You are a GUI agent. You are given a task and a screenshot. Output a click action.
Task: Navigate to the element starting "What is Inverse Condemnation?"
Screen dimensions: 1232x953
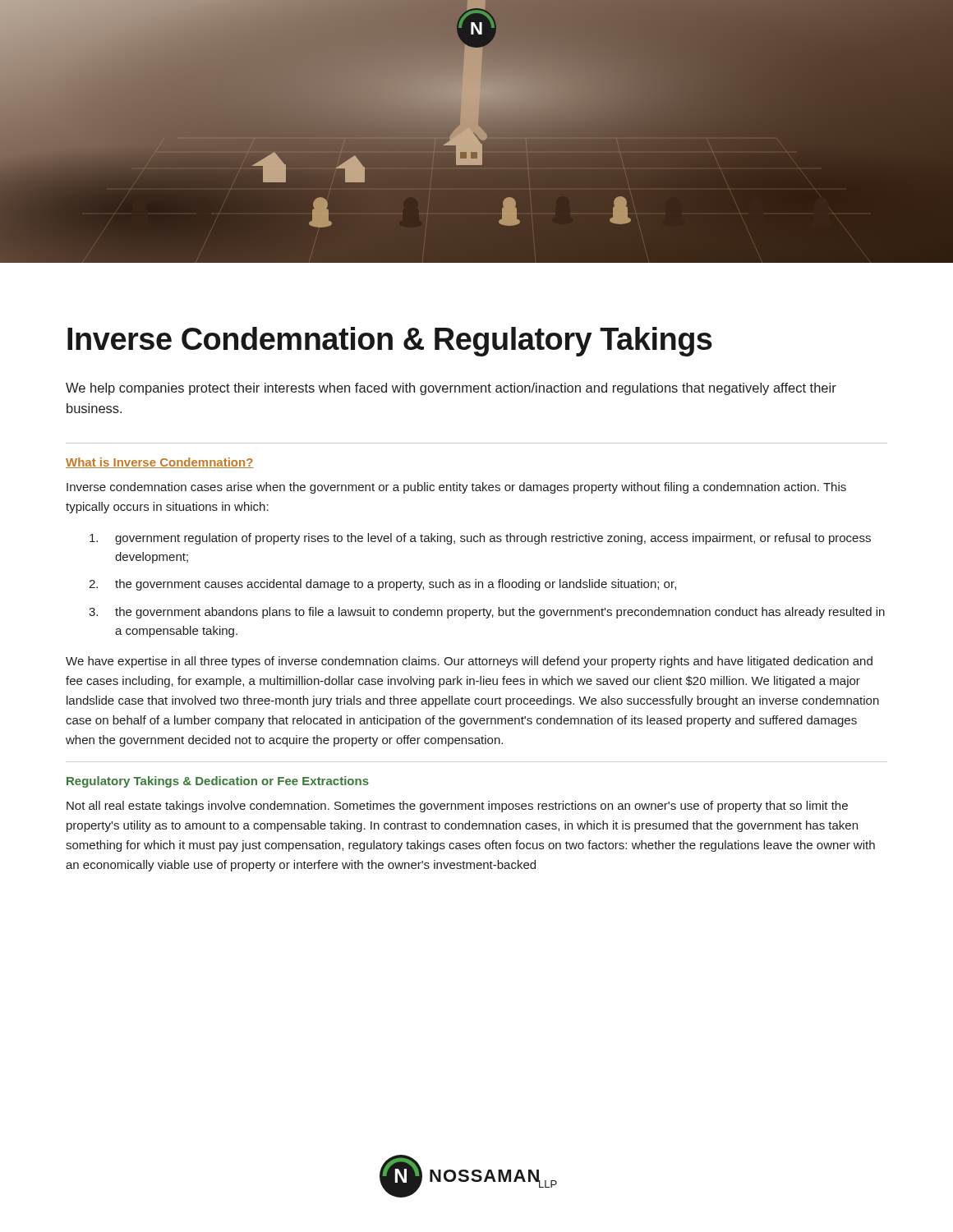pos(160,463)
